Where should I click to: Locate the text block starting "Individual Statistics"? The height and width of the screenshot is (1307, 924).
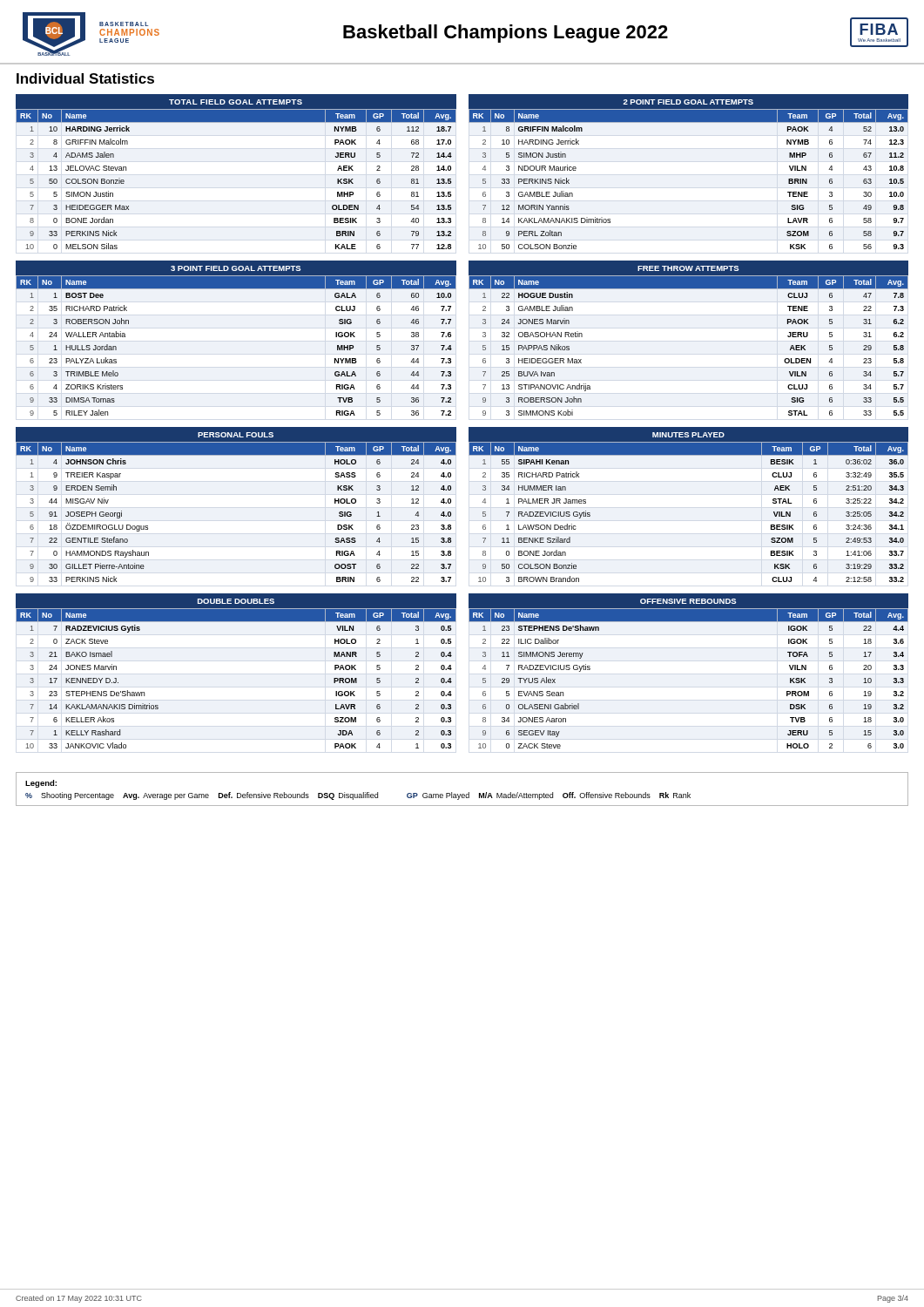[x=85, y=78]
